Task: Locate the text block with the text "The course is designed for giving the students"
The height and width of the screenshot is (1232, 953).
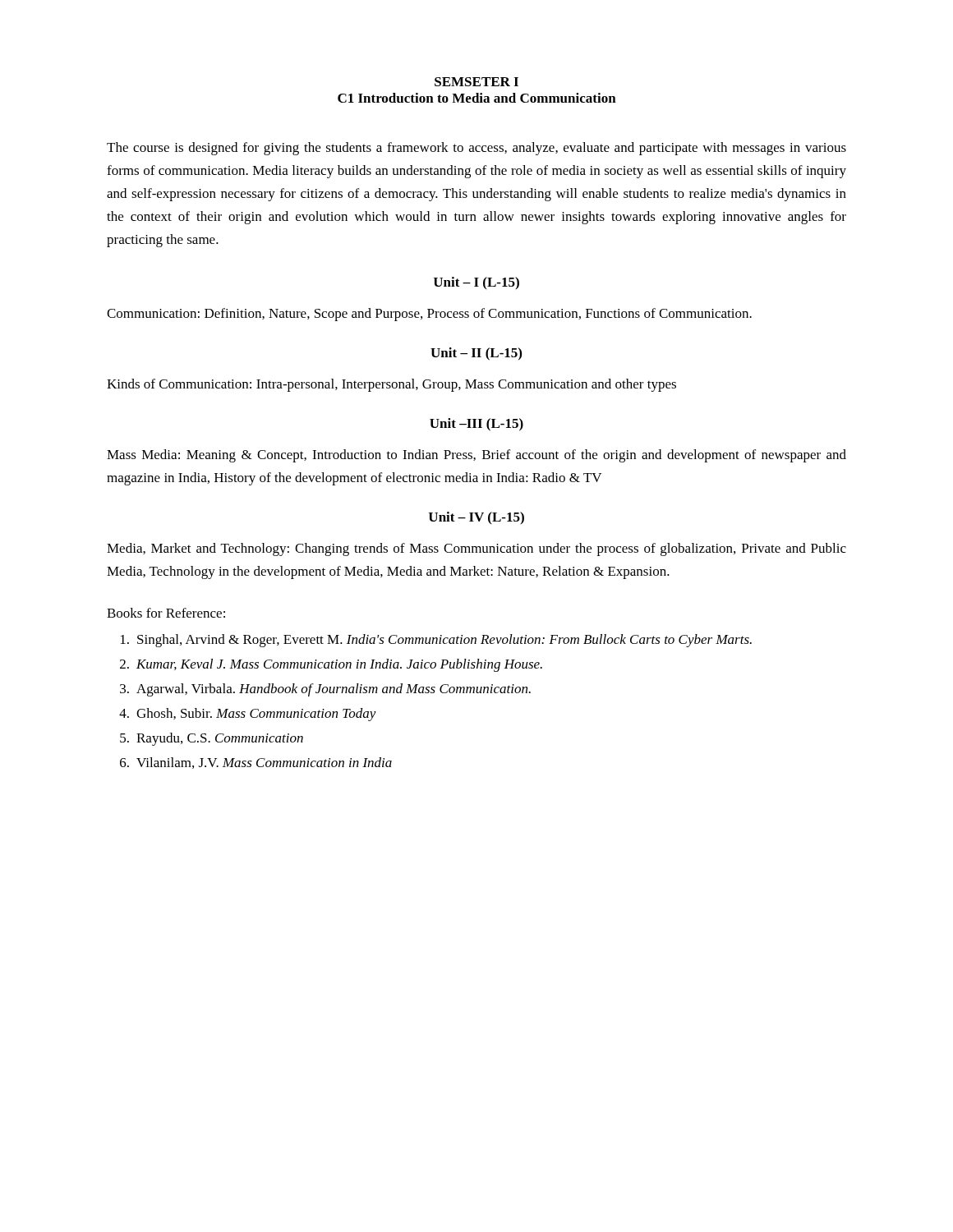Action: pyautogui.click(x=476, y=193)
